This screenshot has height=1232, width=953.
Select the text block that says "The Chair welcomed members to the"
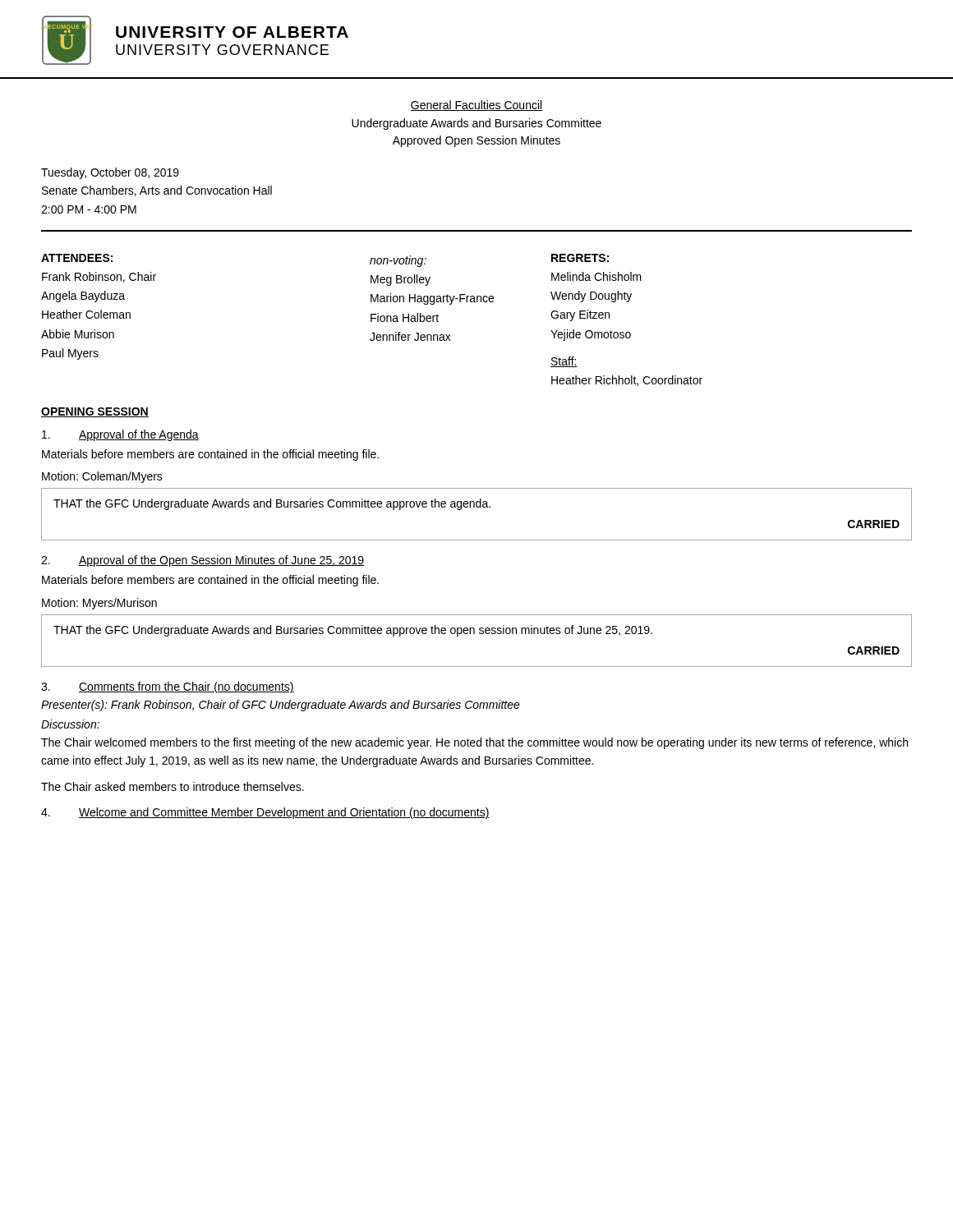475,752
